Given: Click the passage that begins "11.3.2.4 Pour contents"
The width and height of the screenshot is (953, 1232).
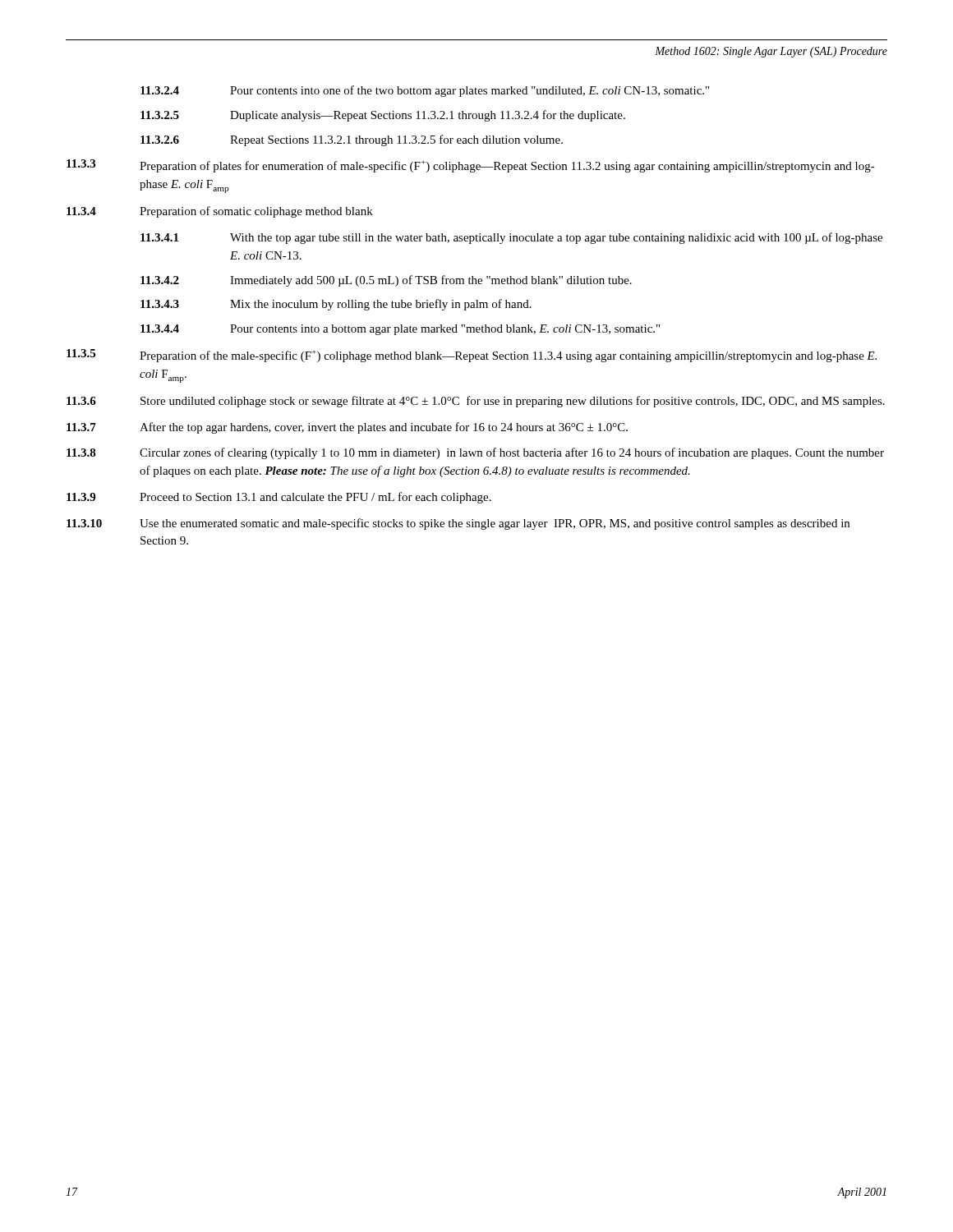Looking at the screenshot, I should [513, 91].
